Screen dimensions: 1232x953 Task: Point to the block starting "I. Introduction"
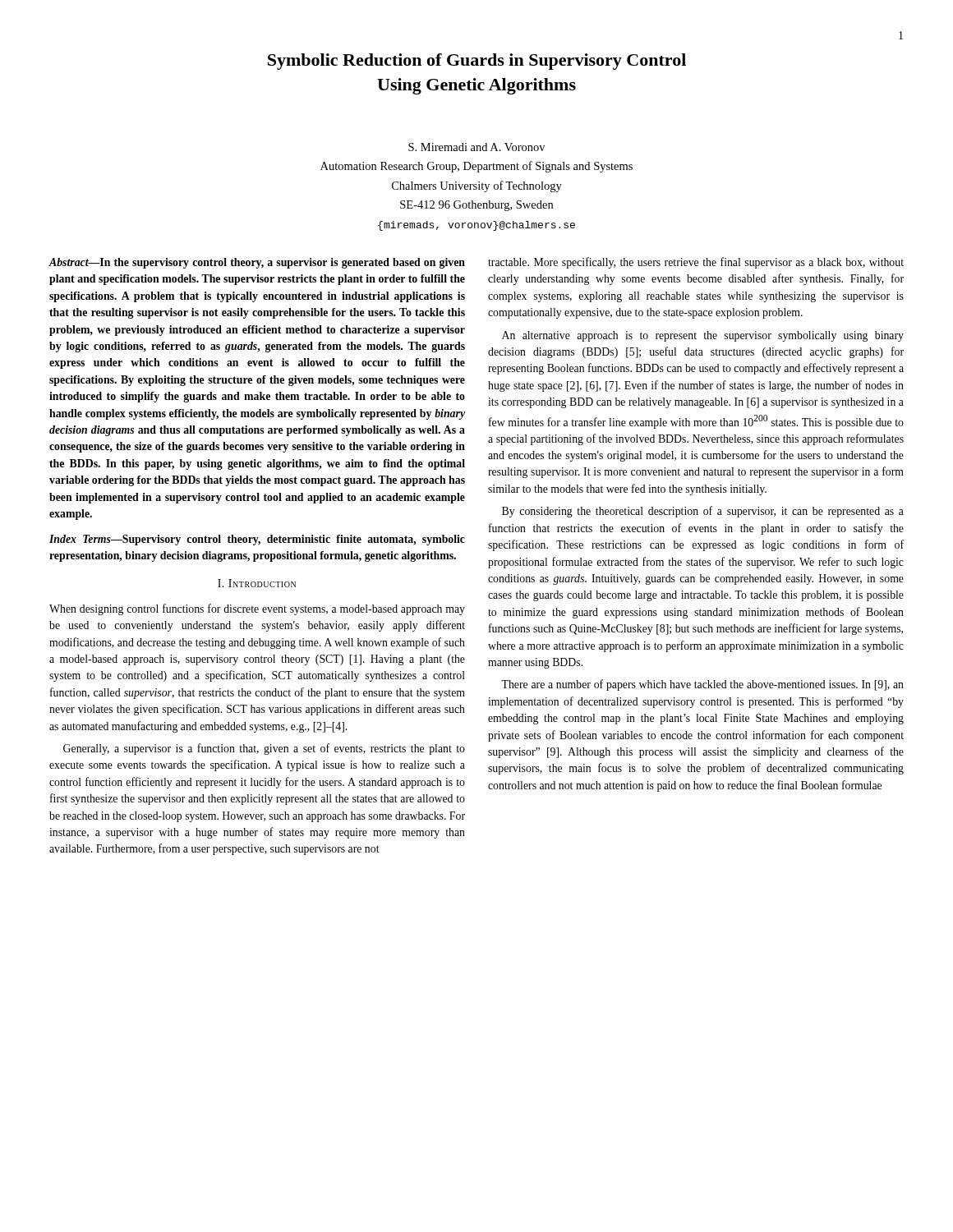coord(257,584)
